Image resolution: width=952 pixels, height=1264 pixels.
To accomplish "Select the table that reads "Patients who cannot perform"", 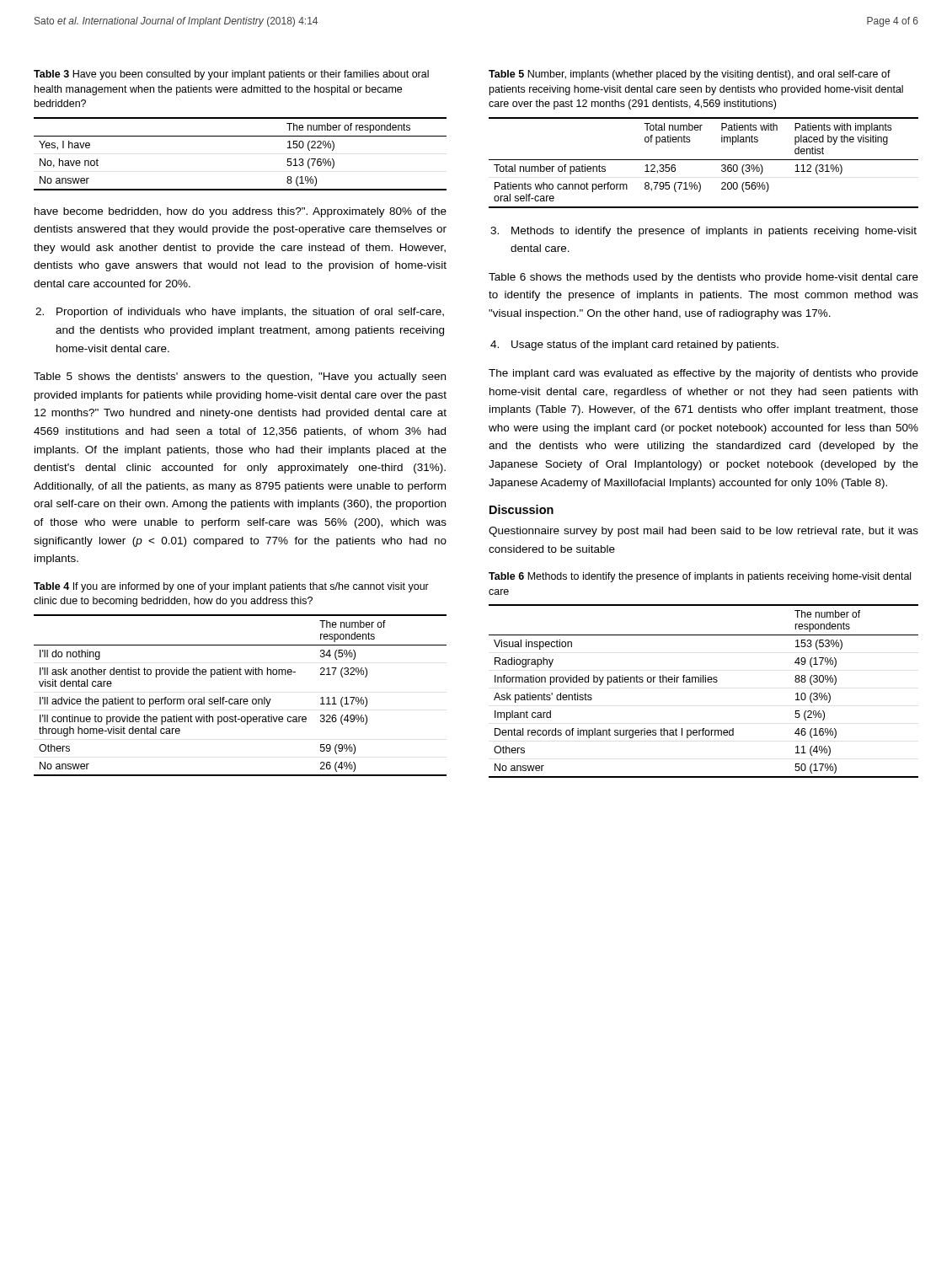I will (703, 162).
